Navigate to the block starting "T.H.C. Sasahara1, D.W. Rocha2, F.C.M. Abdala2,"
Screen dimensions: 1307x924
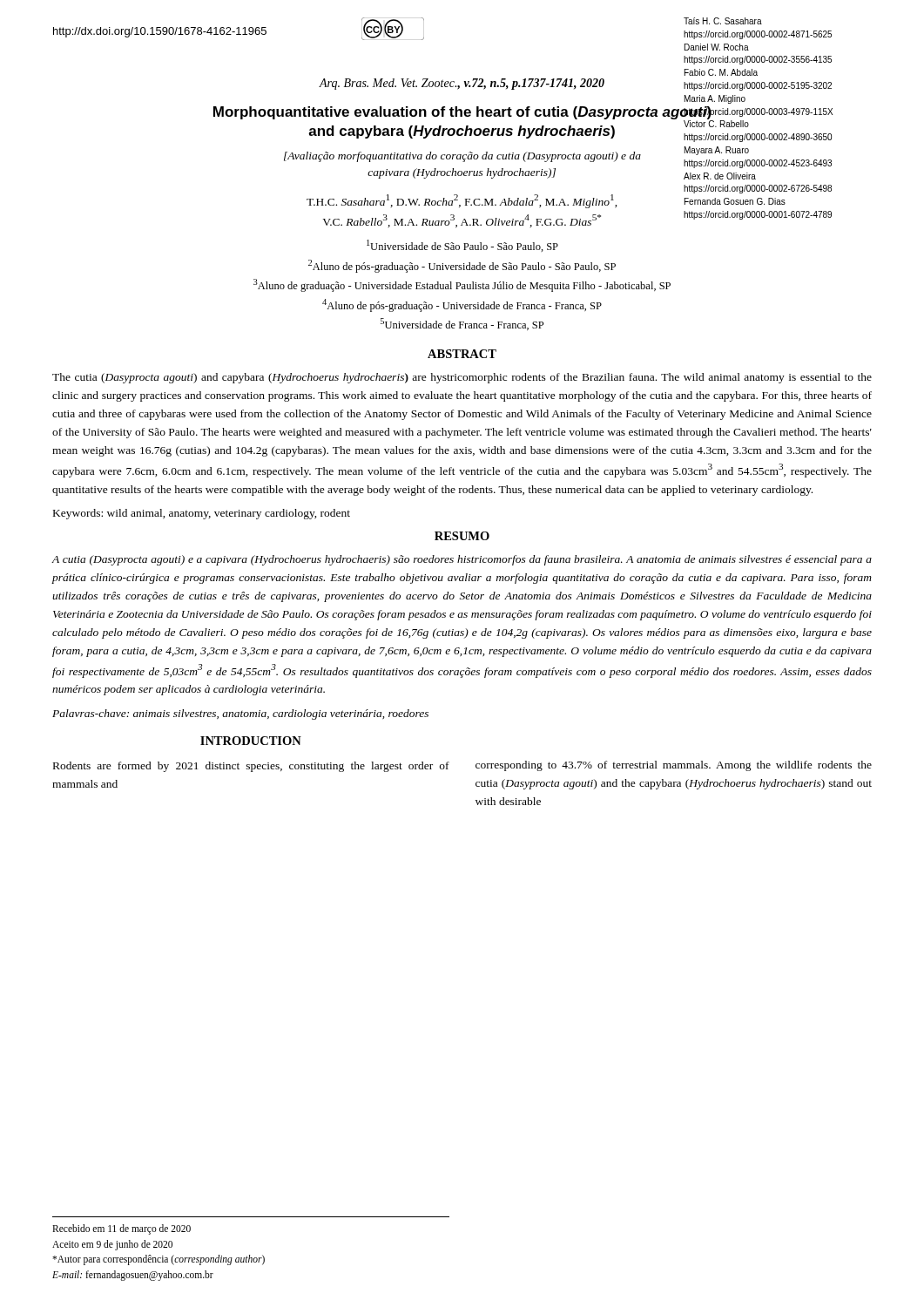pos(462,210)
